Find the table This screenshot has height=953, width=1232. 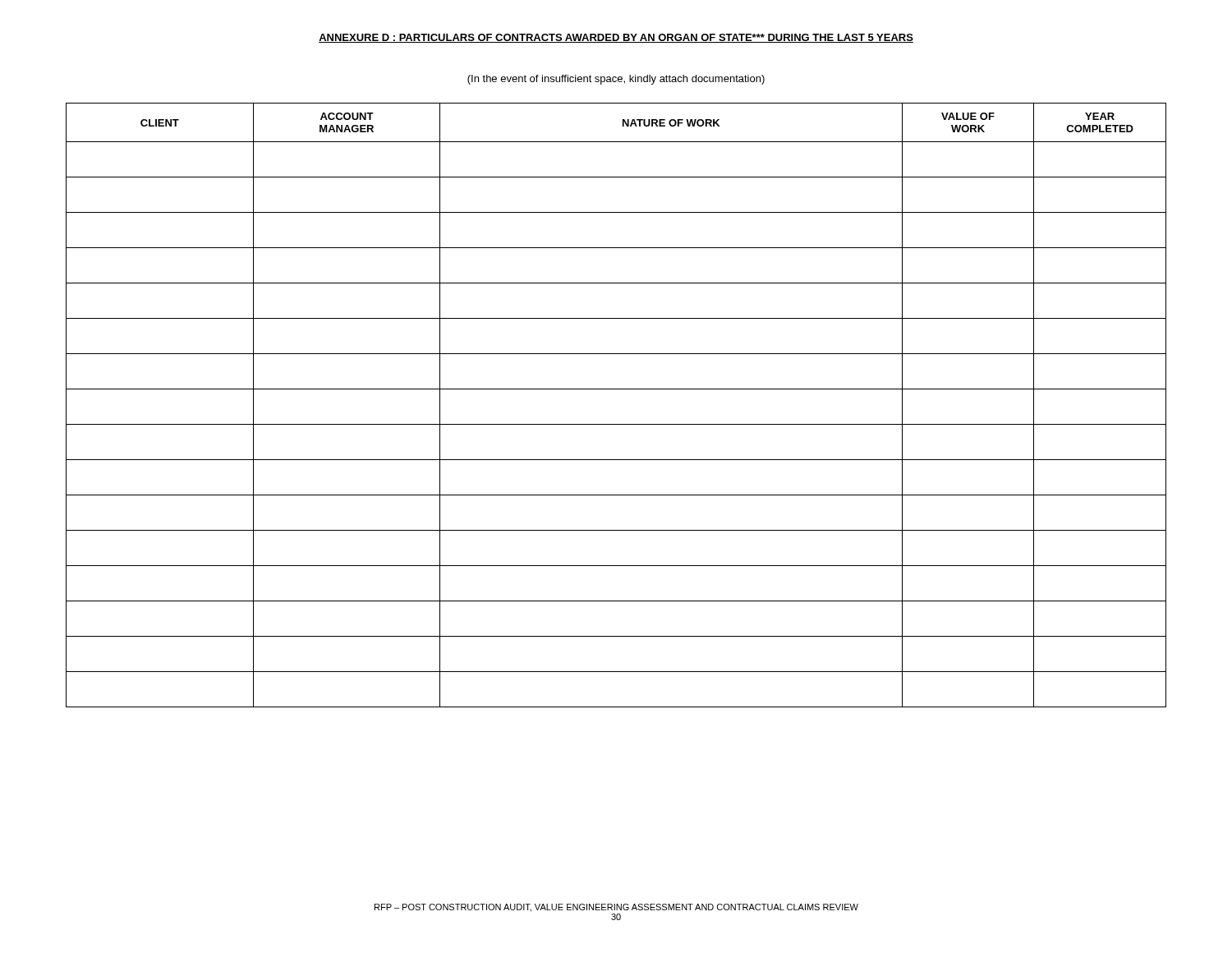(616, 405)
